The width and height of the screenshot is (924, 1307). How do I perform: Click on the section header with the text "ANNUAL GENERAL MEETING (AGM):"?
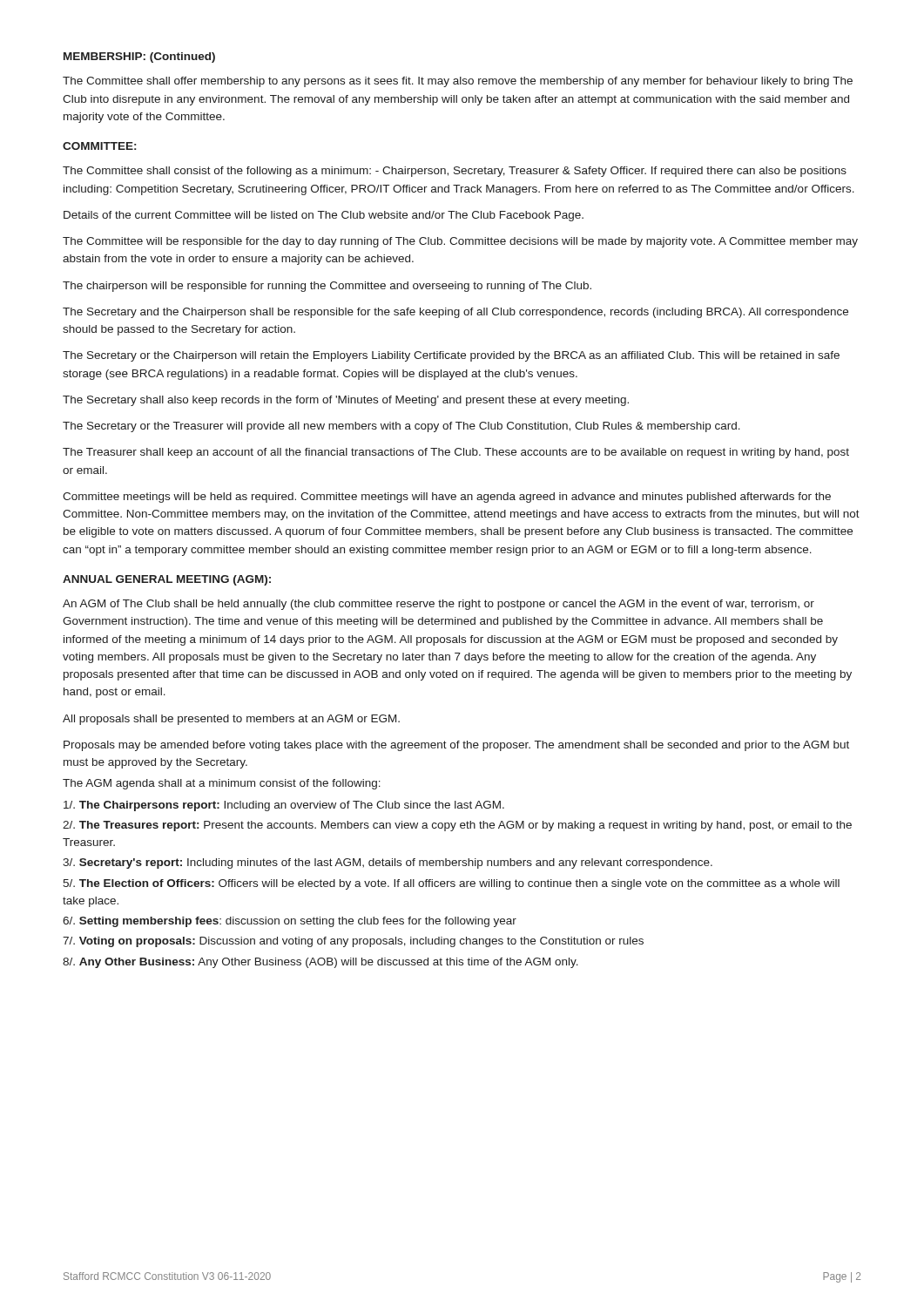[167, 579]
